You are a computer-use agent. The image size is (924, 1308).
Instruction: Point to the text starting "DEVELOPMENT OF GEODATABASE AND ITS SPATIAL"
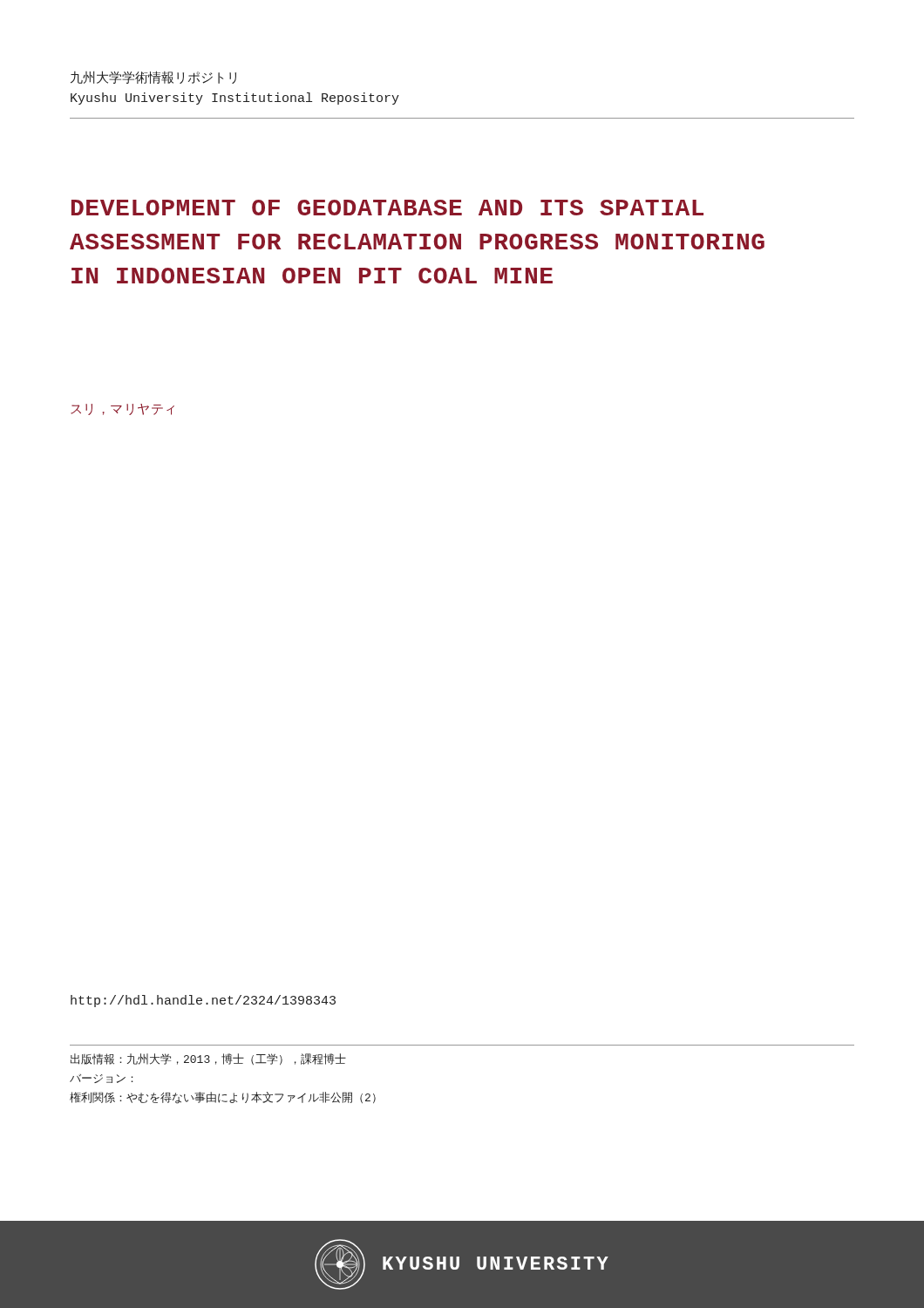[x=462, y=243]
